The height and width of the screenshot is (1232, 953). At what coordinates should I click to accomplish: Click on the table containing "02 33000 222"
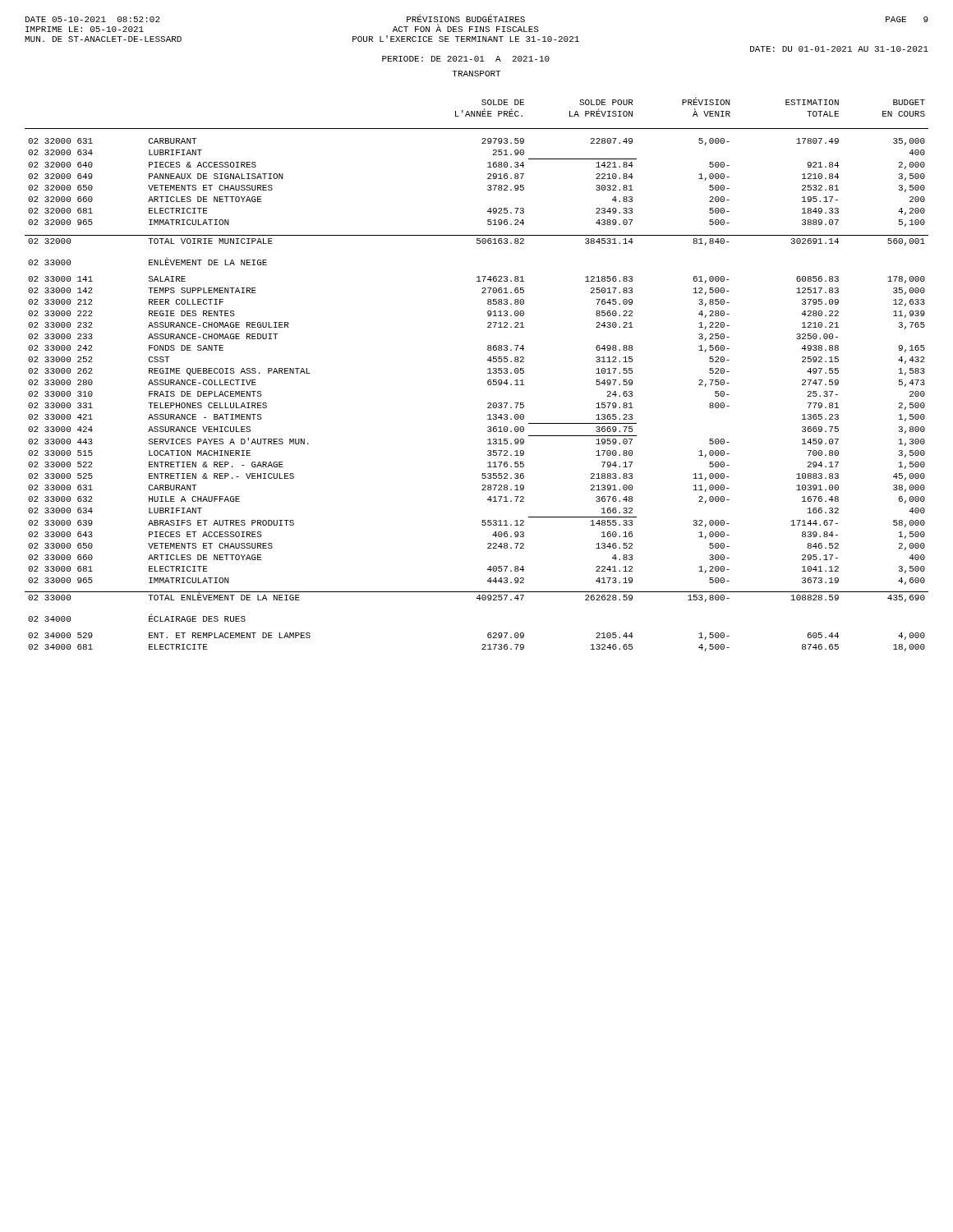(x=476, y=375)
